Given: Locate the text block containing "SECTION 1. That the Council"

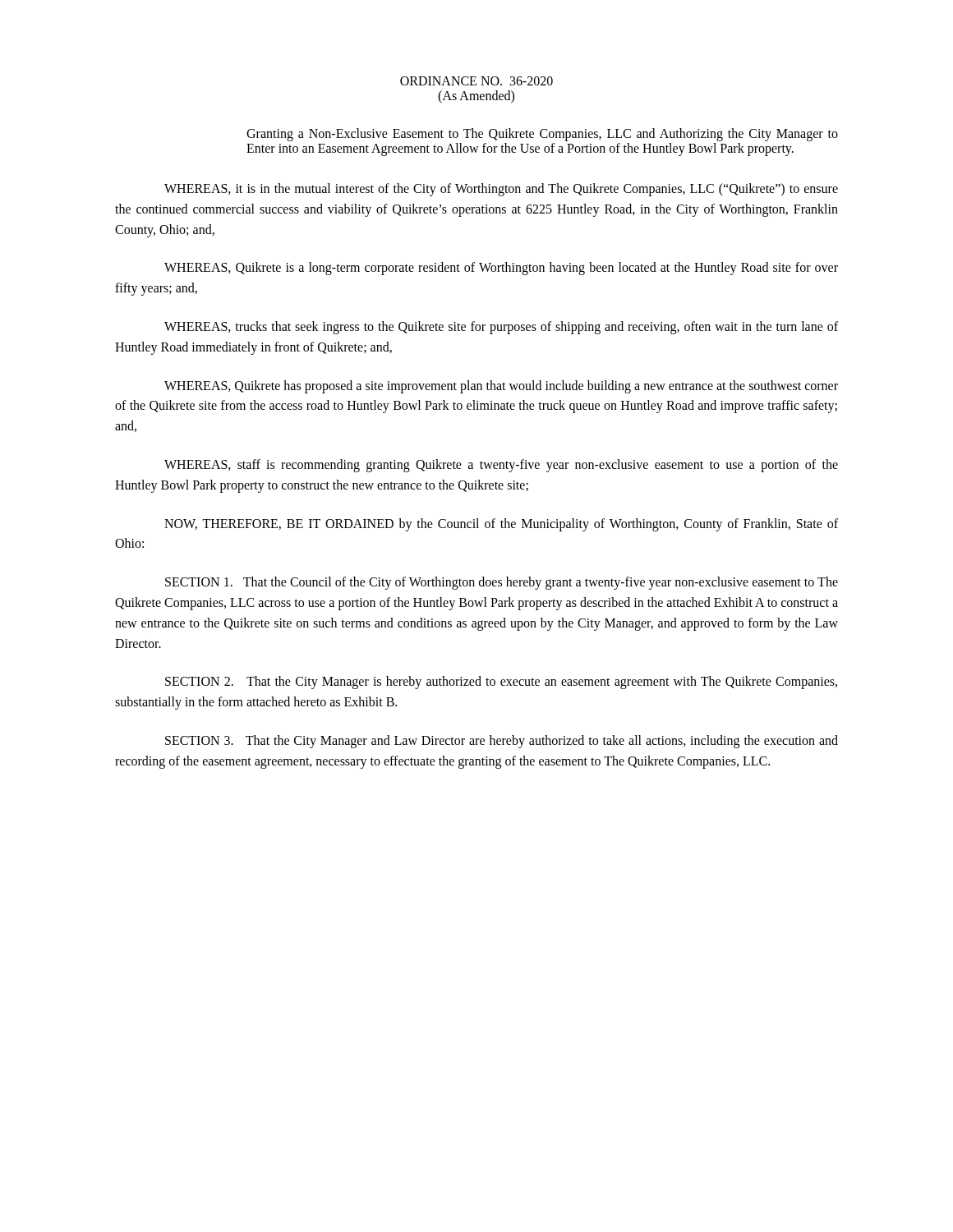Looking at the screenshot, I should pyautogui.click(x=476, y=613).
